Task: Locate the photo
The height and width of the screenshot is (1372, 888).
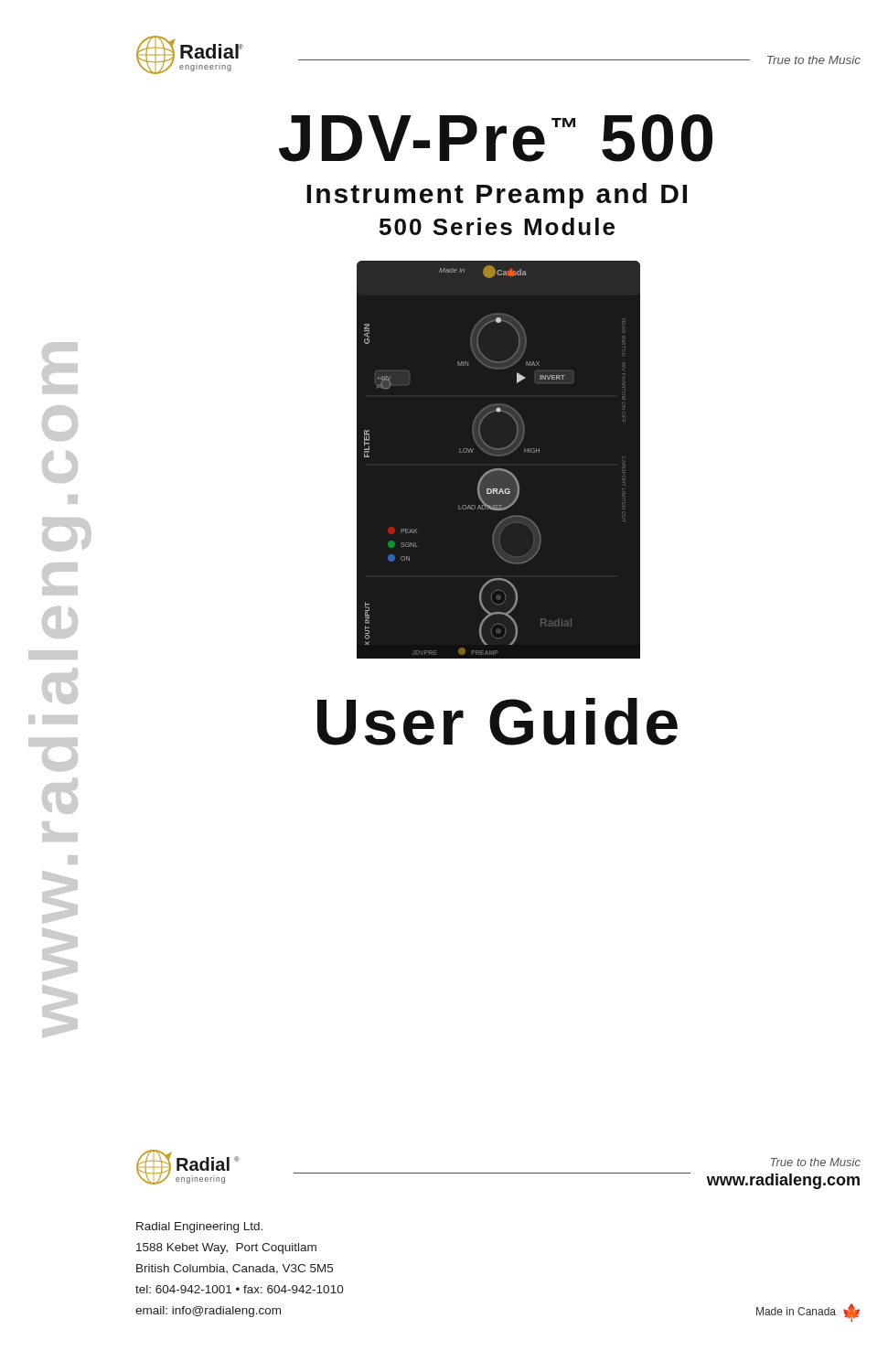Action: 498,460
